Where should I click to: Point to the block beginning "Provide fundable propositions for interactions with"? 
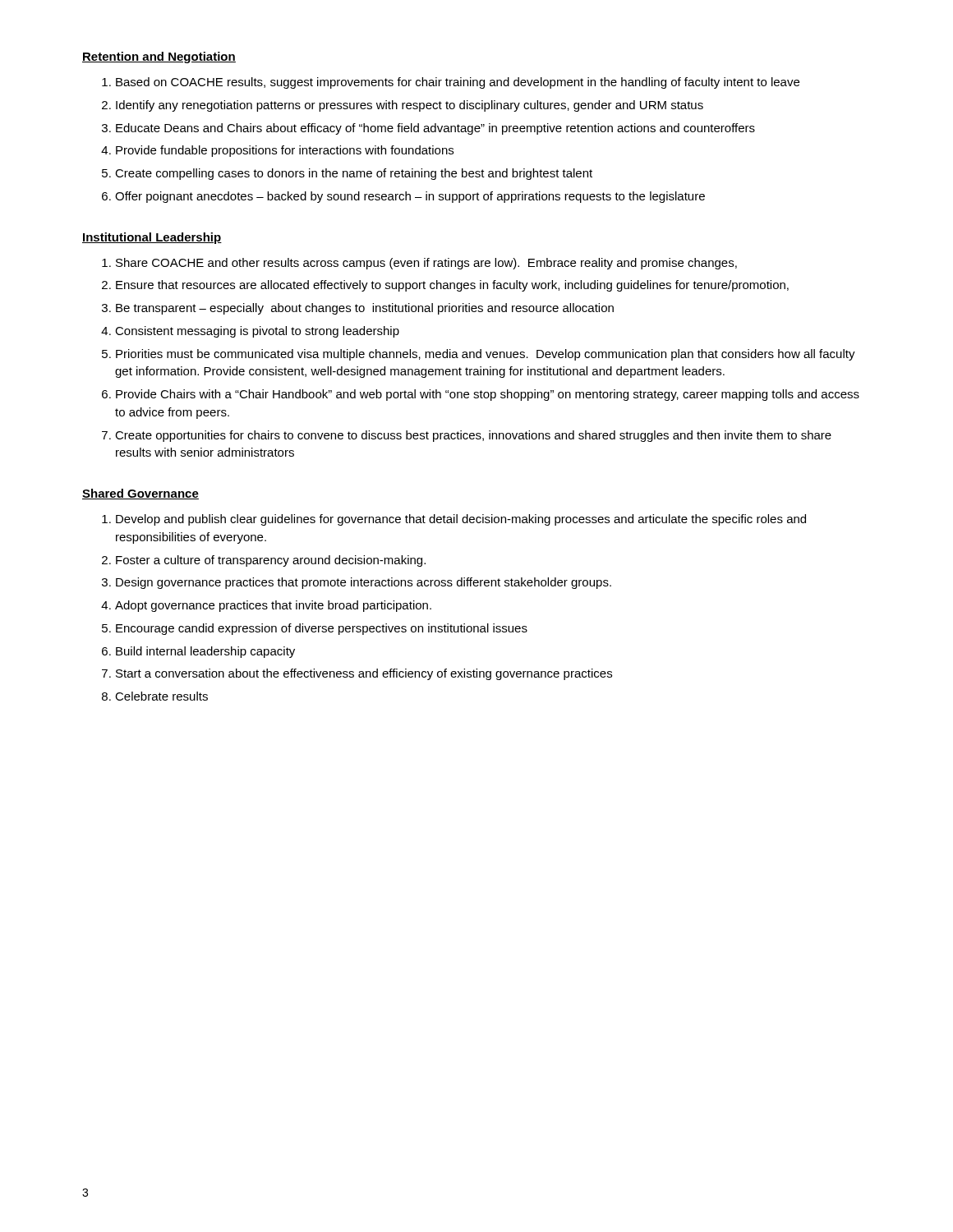pyautogui.click(x=285, y=150)
